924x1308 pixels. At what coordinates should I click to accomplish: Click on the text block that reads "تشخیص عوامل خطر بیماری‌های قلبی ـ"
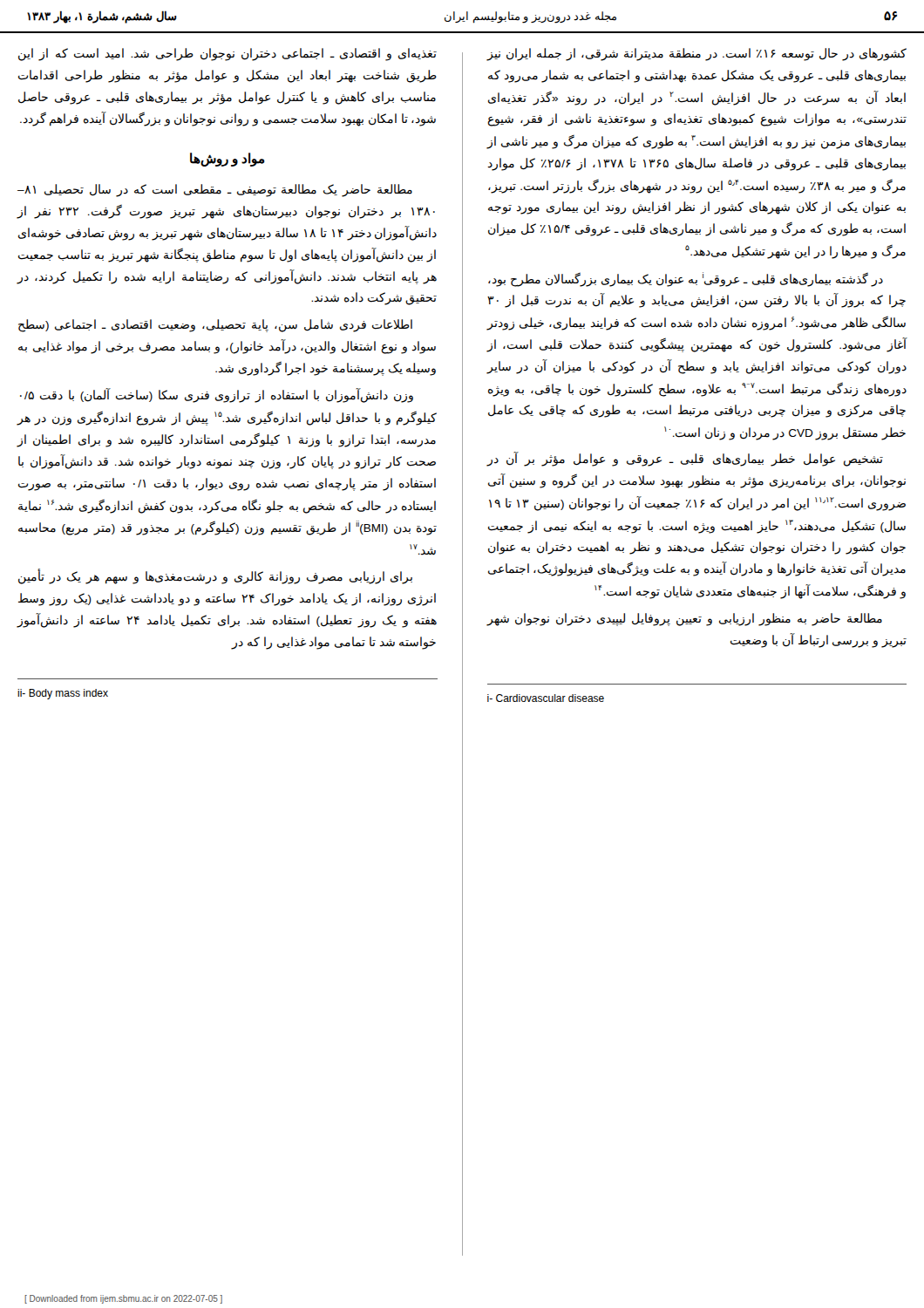click(697, 526)
